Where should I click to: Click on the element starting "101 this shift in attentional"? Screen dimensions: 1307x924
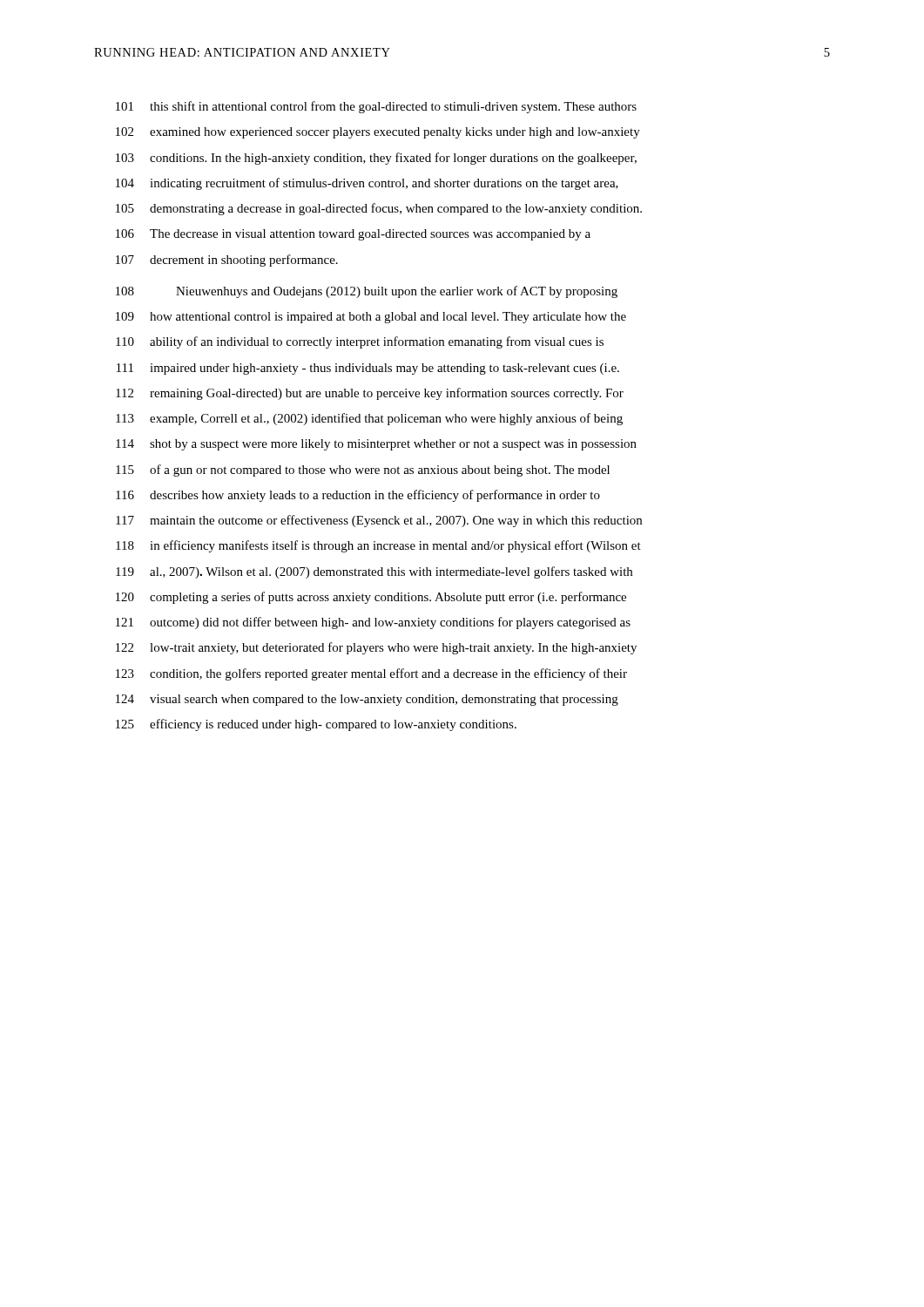(x=462, y=183)
